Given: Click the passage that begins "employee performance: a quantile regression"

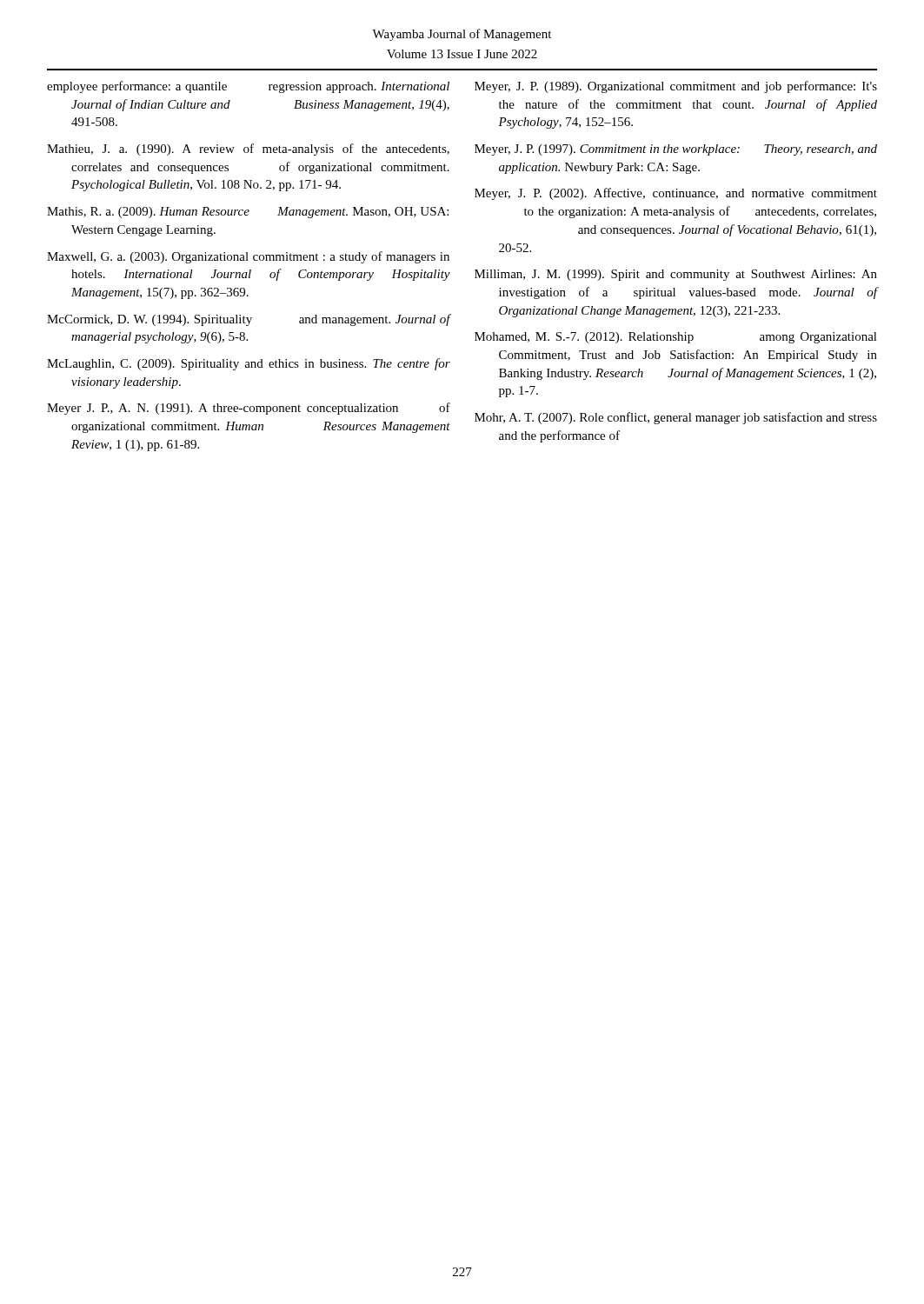Looking at the screenshot, I should tap(142, 86).
